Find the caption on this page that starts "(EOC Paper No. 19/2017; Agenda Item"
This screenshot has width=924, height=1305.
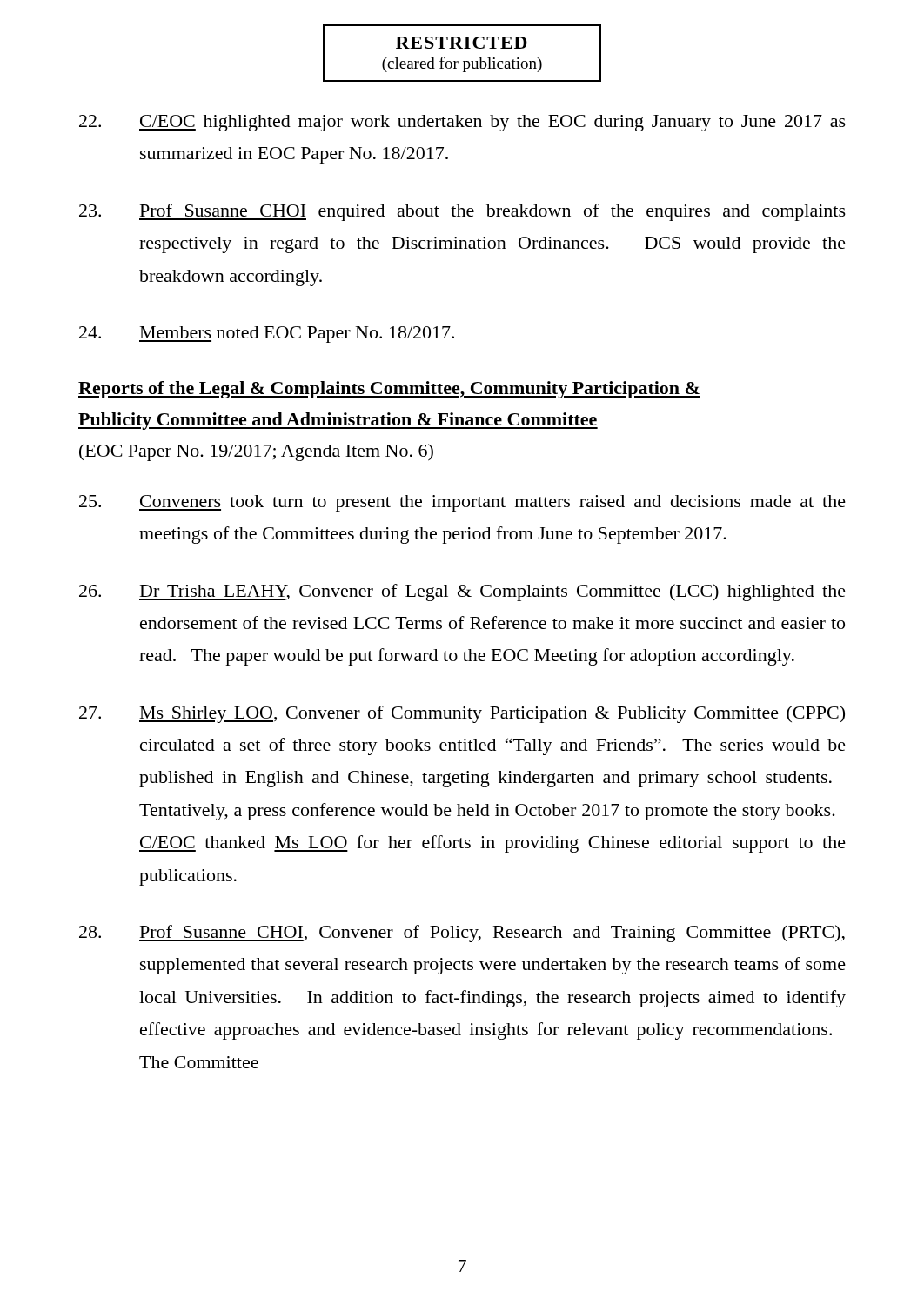coord(256,450)
